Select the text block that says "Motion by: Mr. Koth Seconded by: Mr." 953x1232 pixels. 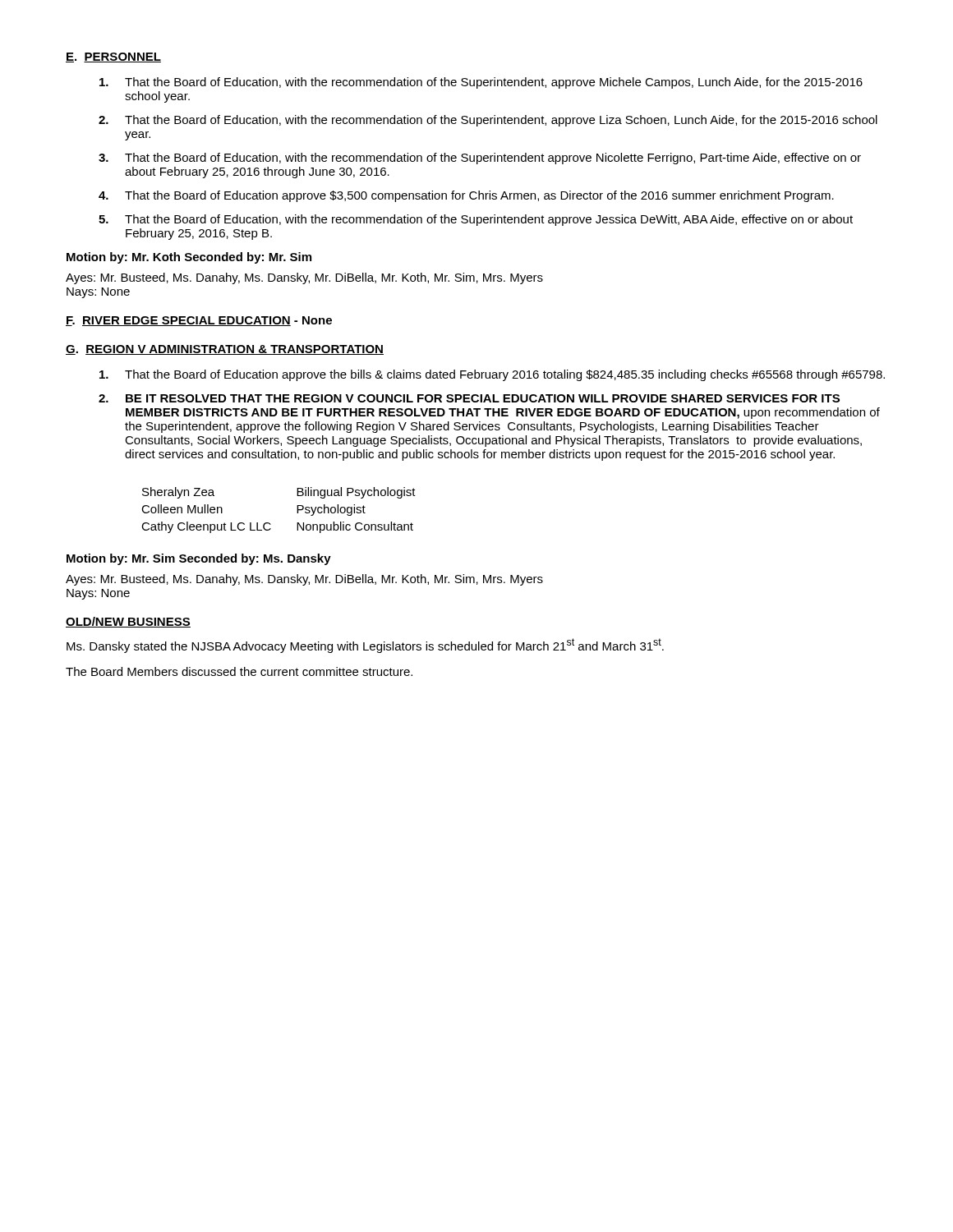[189, 257]
